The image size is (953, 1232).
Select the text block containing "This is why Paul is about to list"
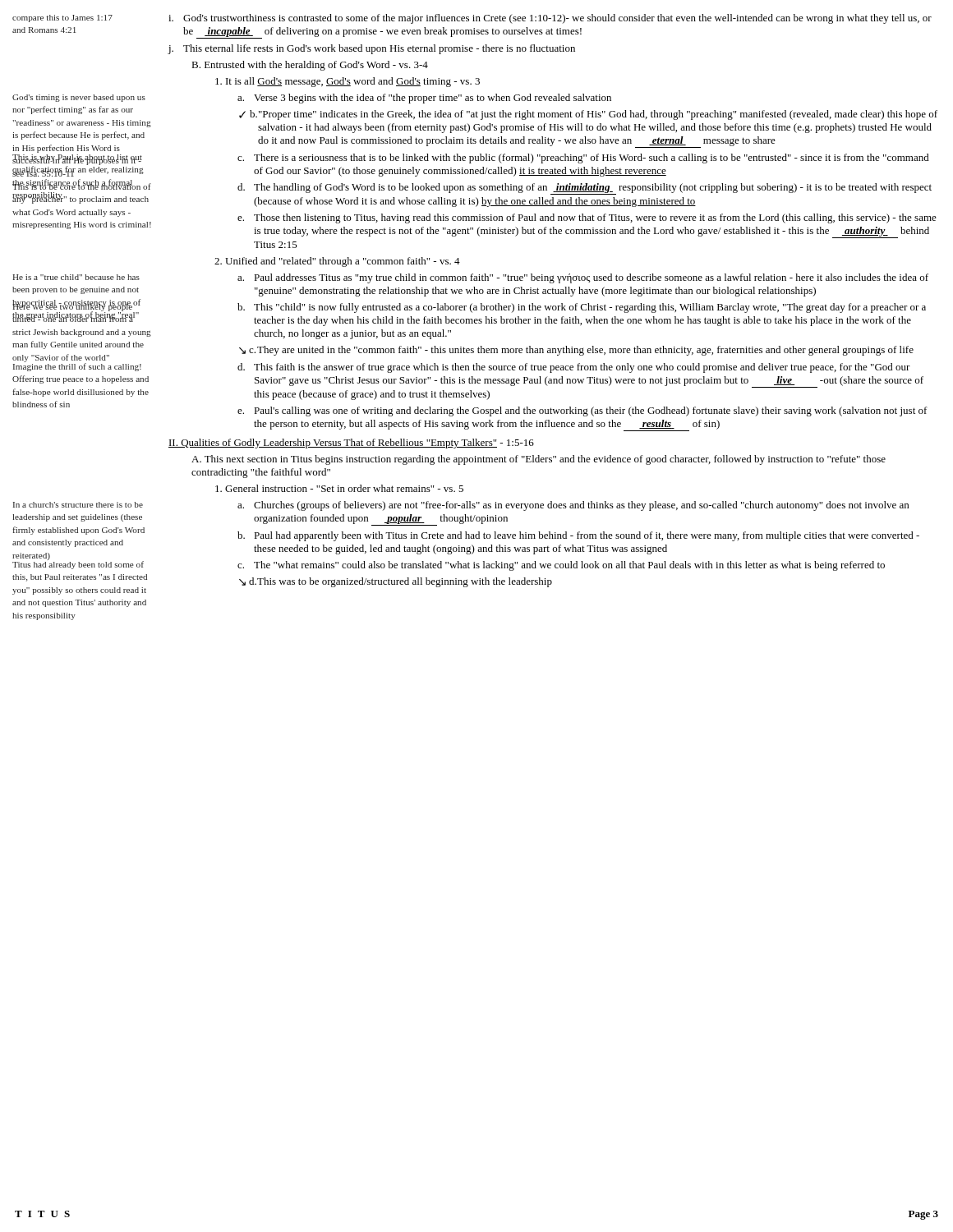pos(78,176)
